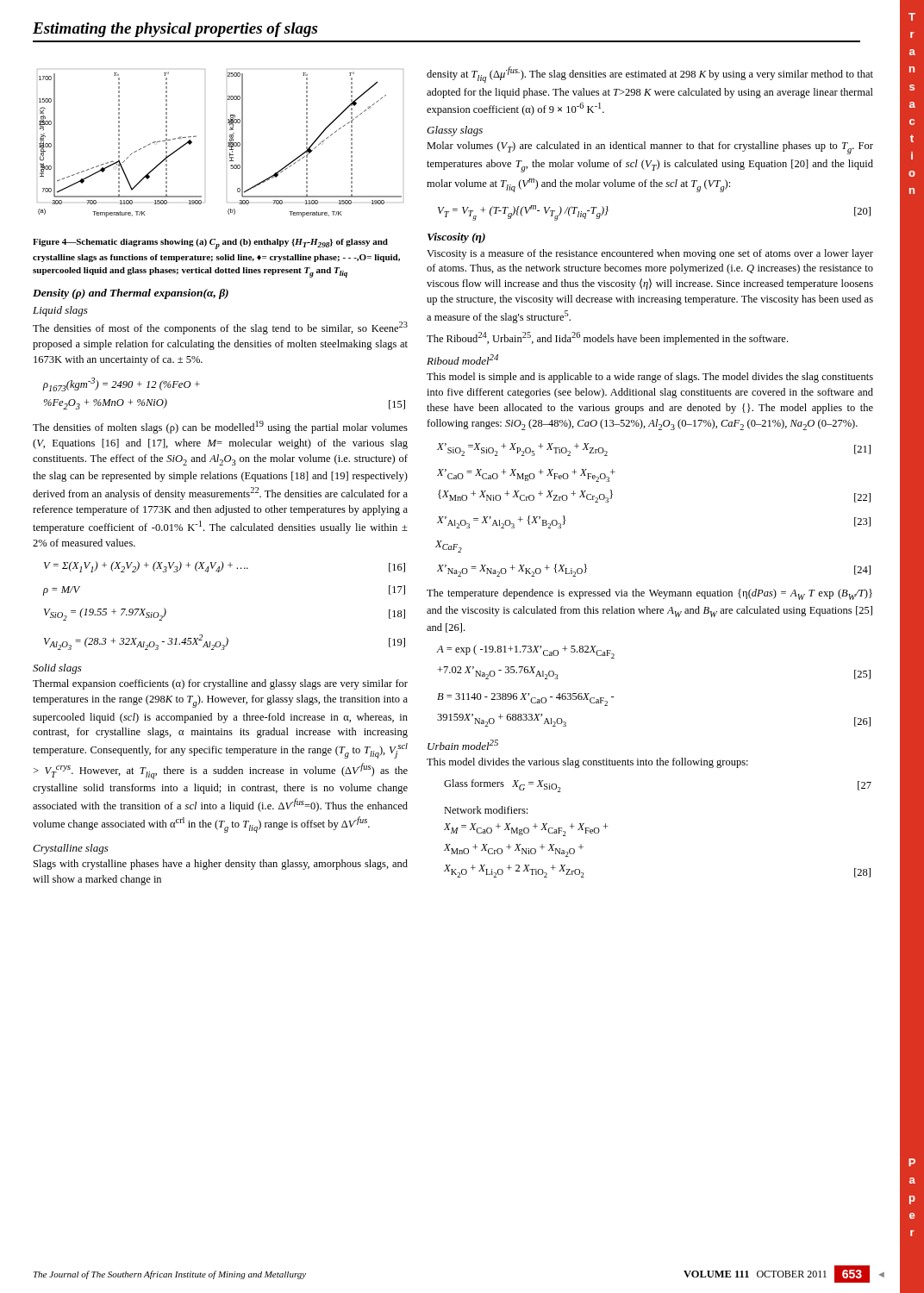Click on the text block that says "The temperature dependence is expressed via the"
The image size is (924, 1293).
click(x=650, y=610)
